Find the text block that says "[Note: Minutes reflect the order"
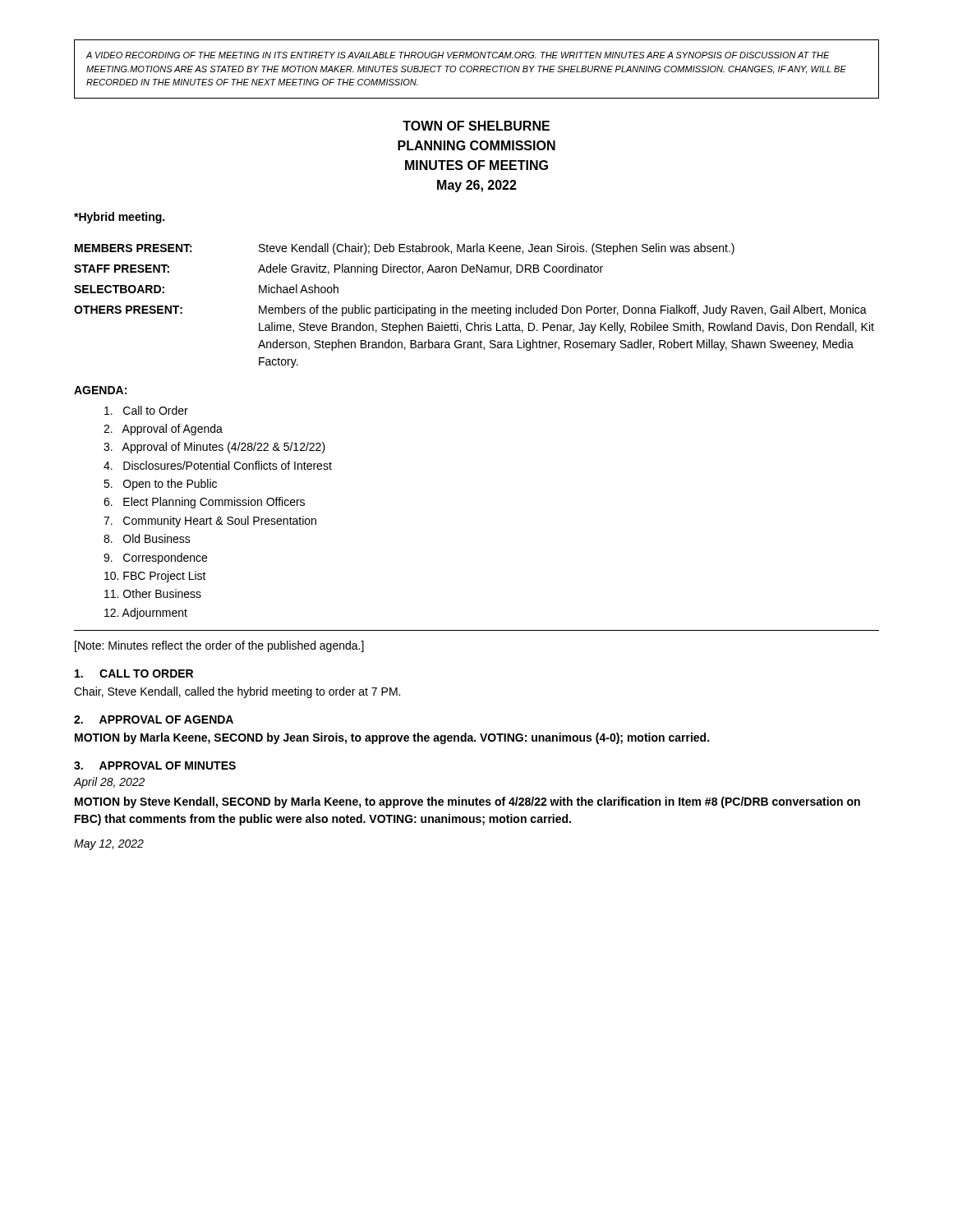 click(219, 646)
